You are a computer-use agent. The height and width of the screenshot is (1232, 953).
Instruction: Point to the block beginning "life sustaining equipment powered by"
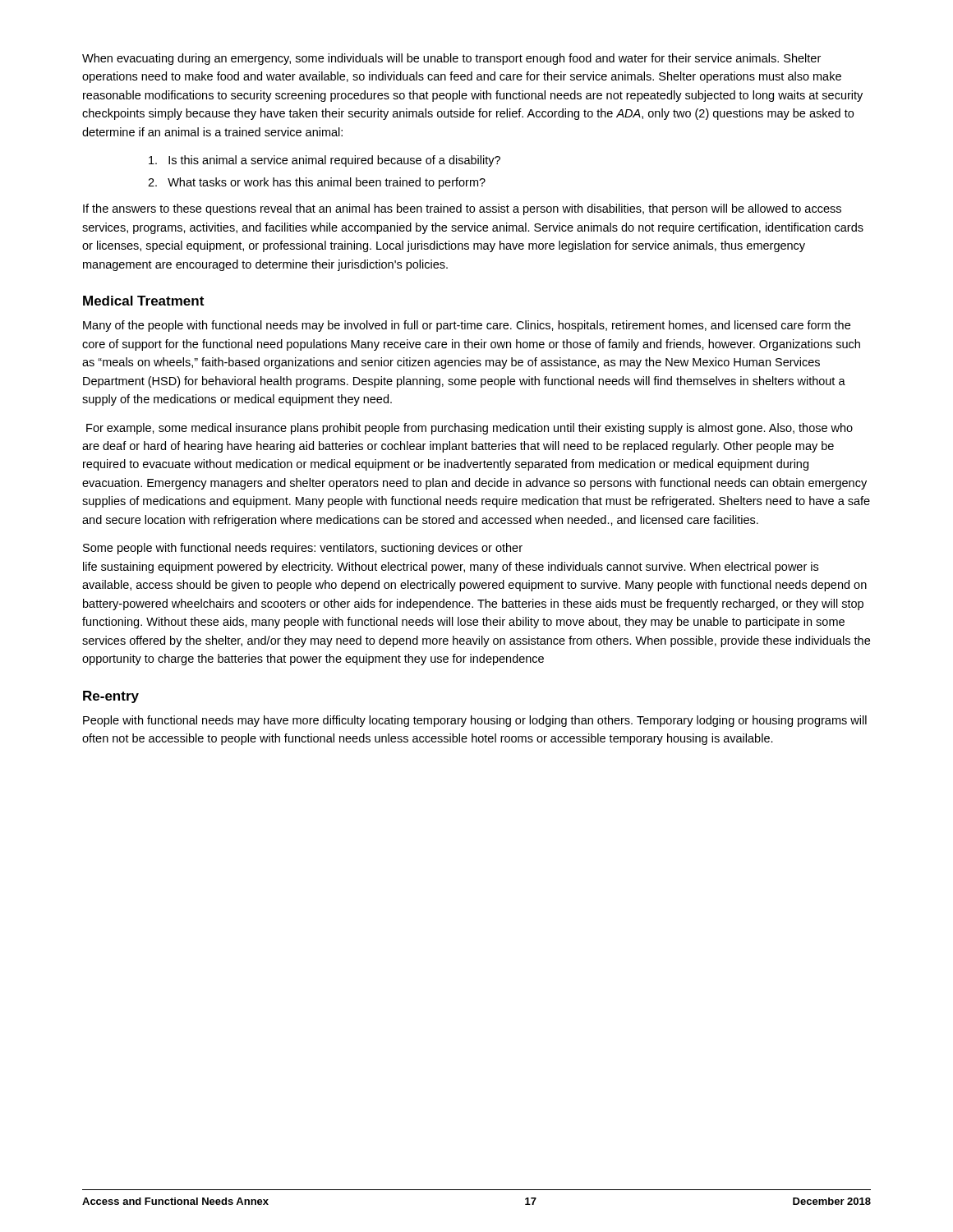476,613
